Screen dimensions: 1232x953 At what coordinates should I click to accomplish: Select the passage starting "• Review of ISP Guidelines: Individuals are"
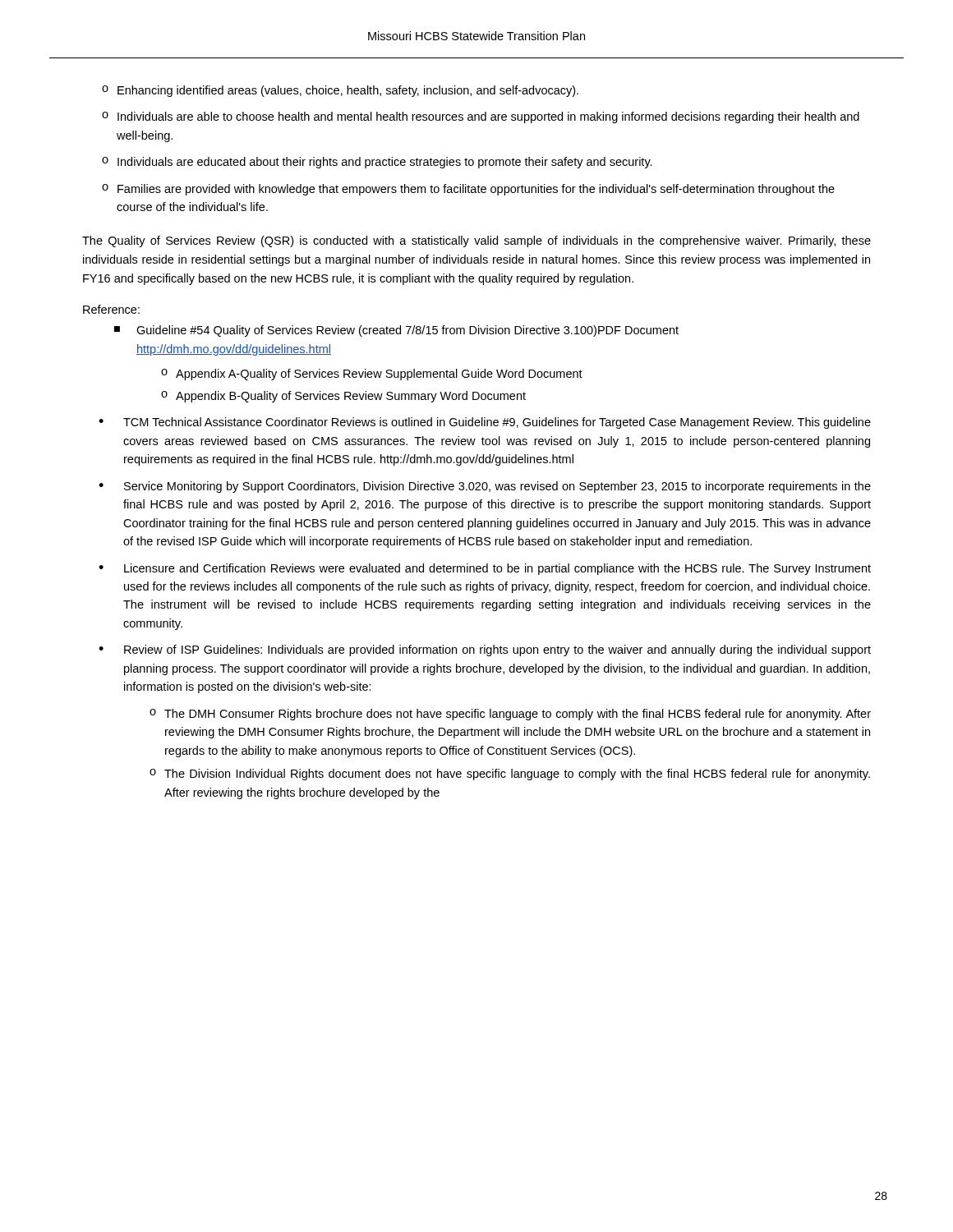(485, 669)
